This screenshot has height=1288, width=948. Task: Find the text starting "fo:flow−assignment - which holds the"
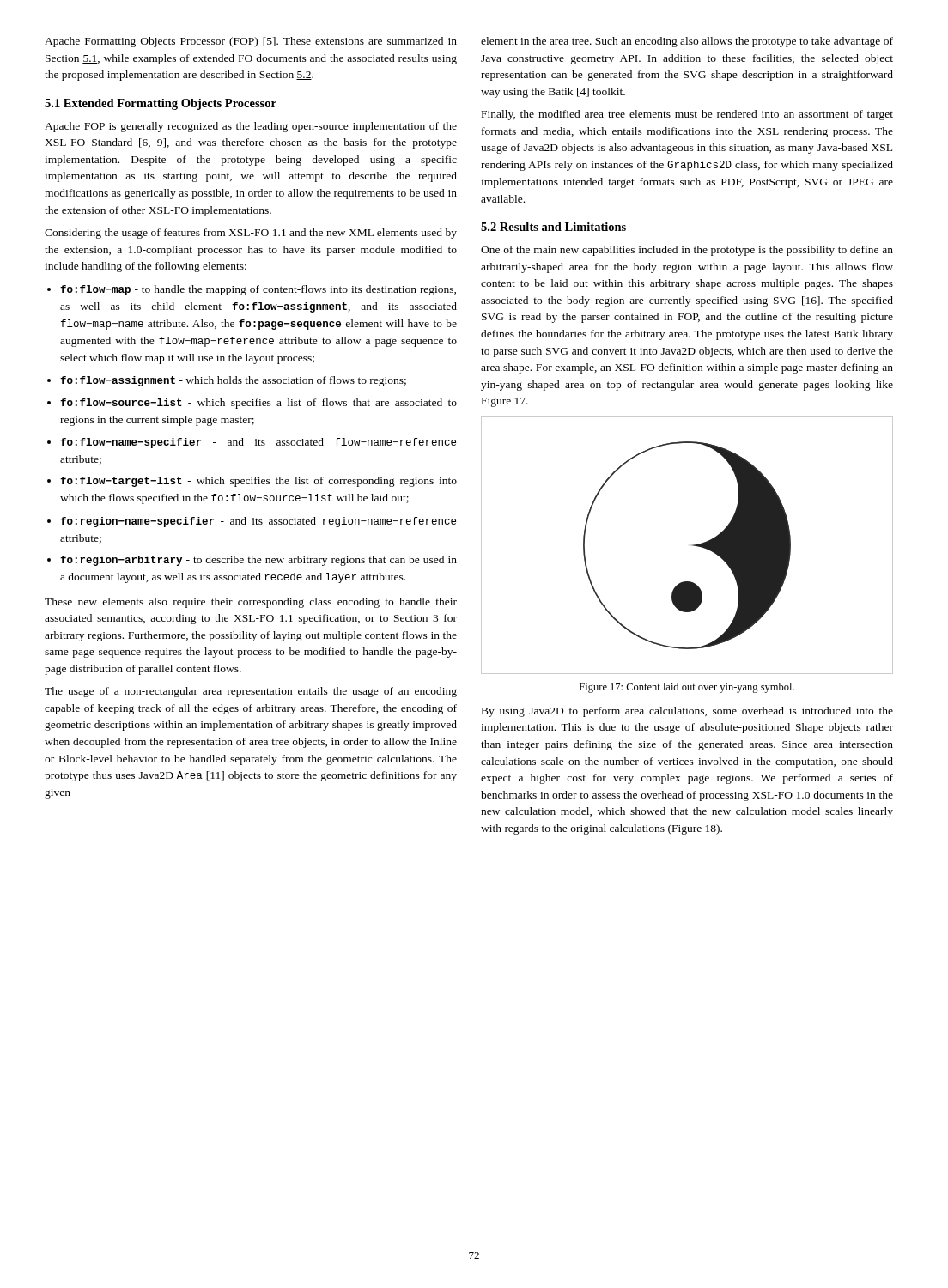tap(233, 380)
